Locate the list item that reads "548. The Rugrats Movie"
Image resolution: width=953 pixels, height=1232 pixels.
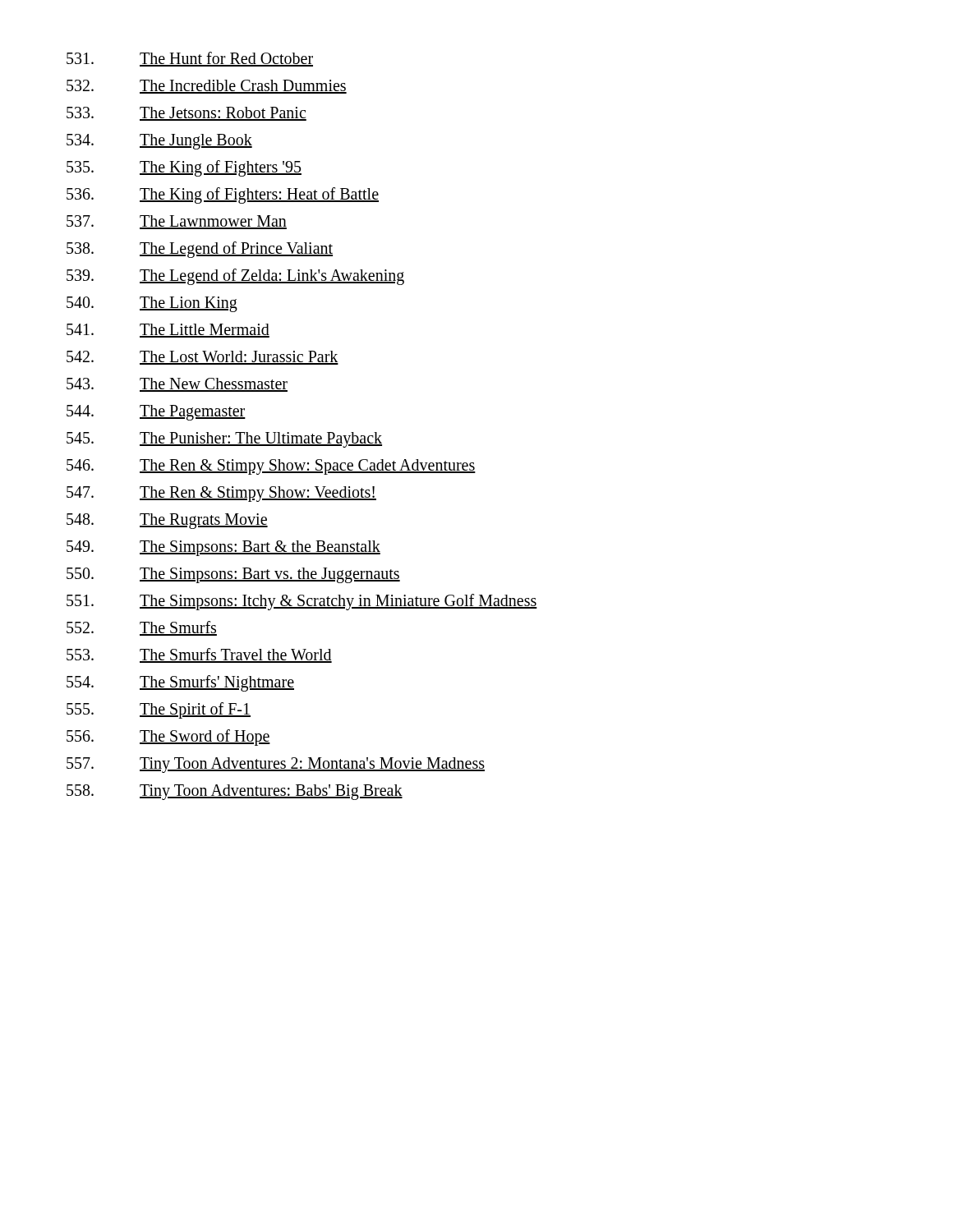click(x=167, y=519)
